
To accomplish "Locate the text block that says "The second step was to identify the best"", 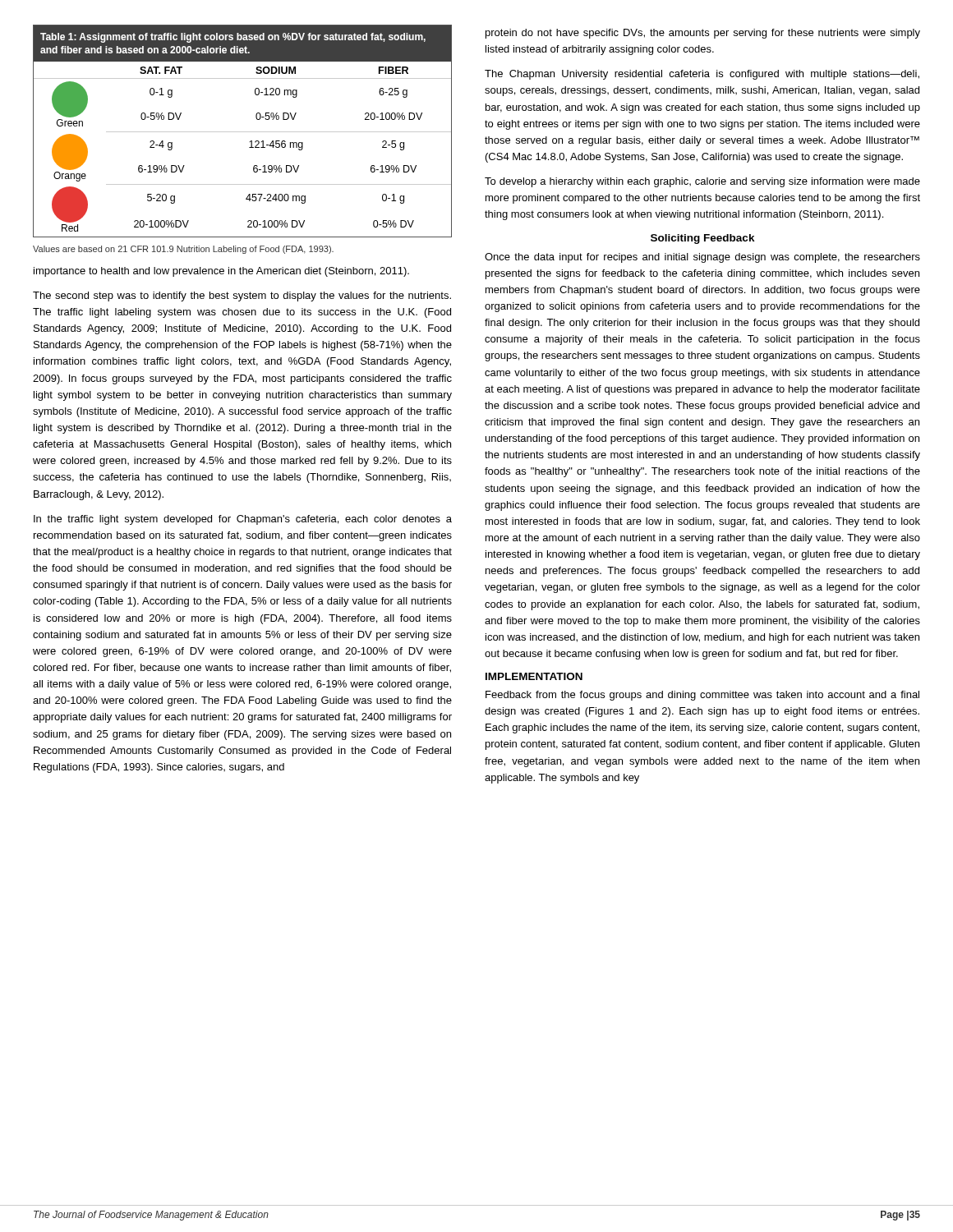I will point(242,394).
